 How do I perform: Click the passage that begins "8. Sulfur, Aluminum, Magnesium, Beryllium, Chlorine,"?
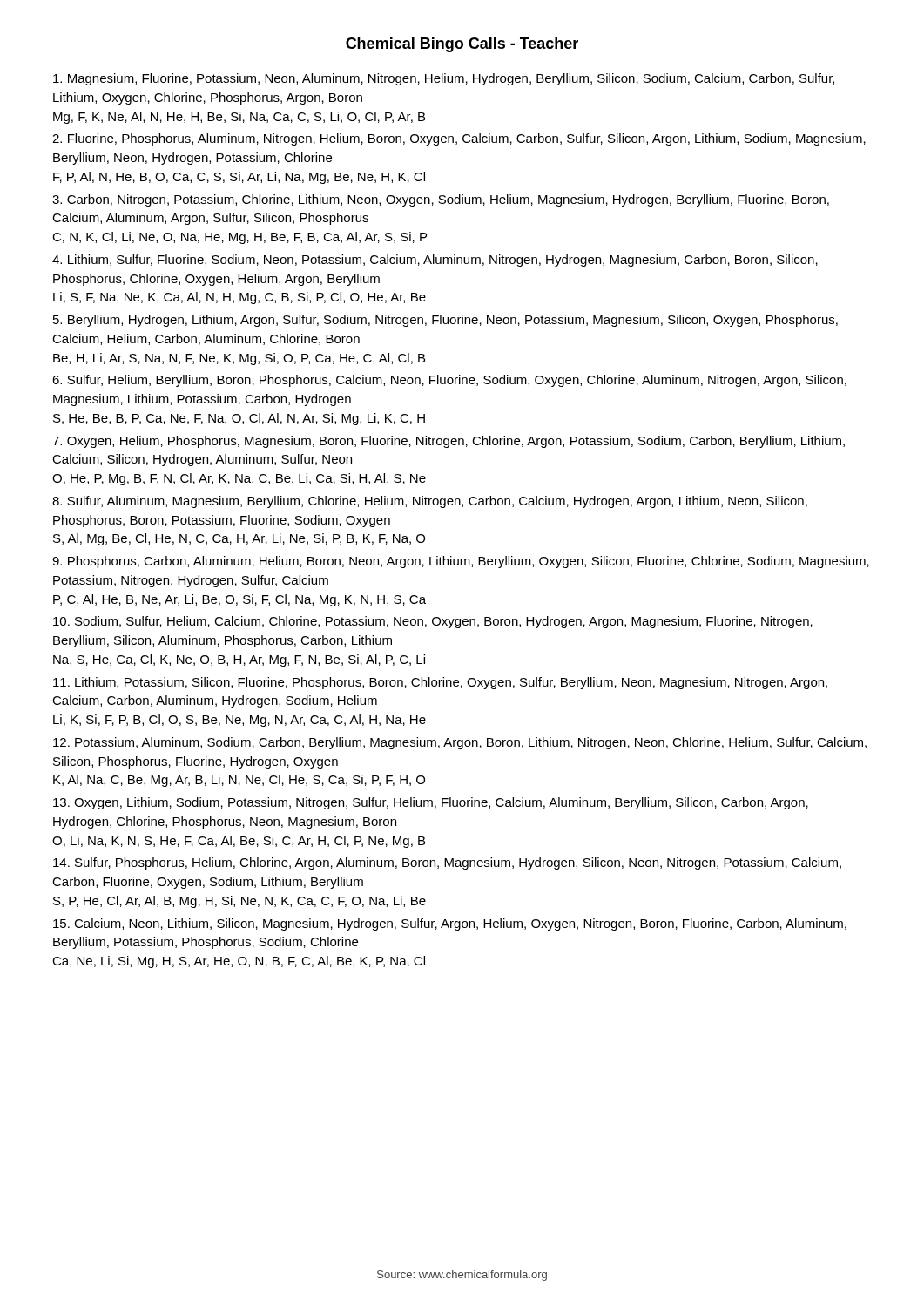430,502
